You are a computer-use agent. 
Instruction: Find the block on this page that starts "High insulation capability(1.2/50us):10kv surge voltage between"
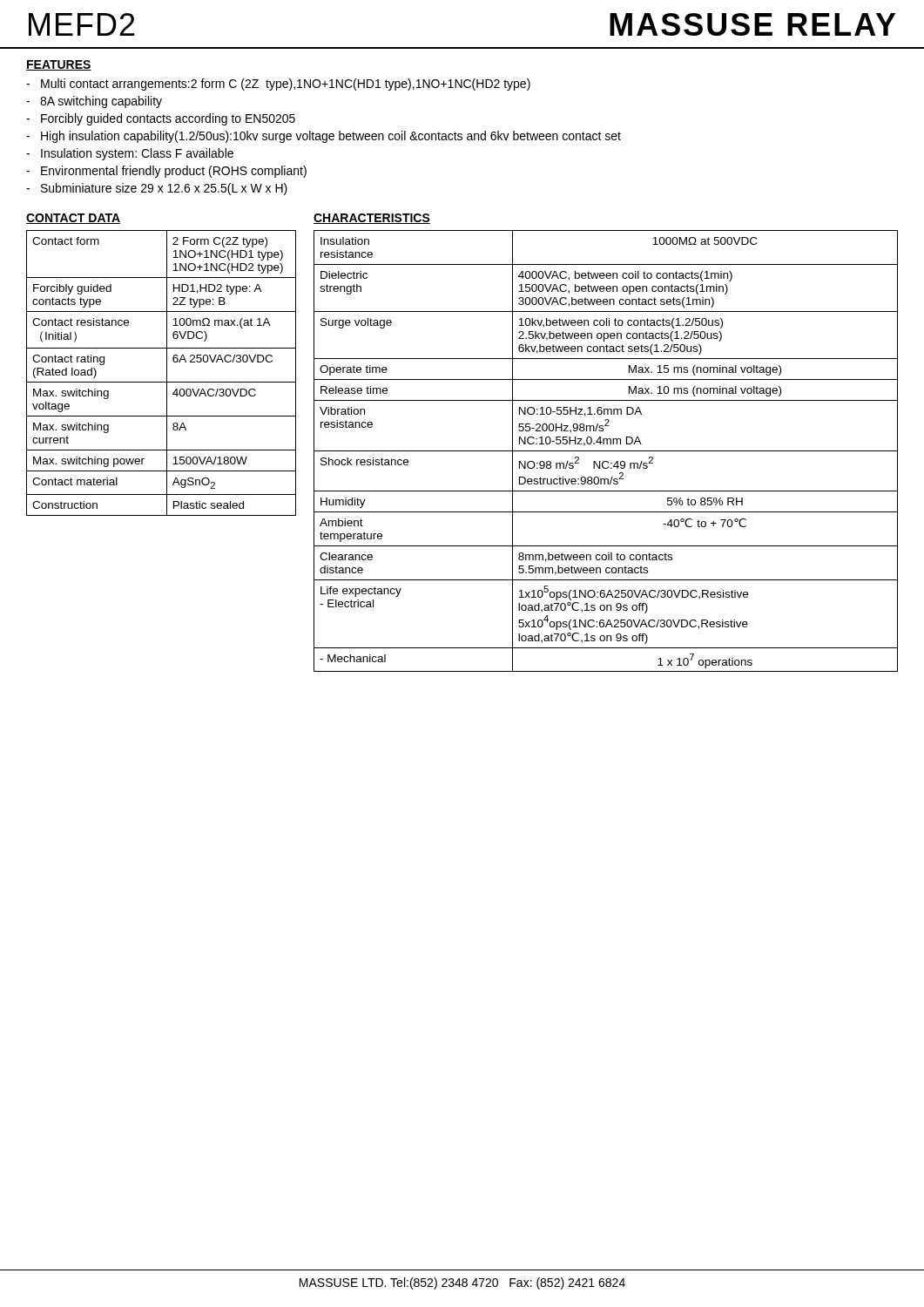point(331,136)
